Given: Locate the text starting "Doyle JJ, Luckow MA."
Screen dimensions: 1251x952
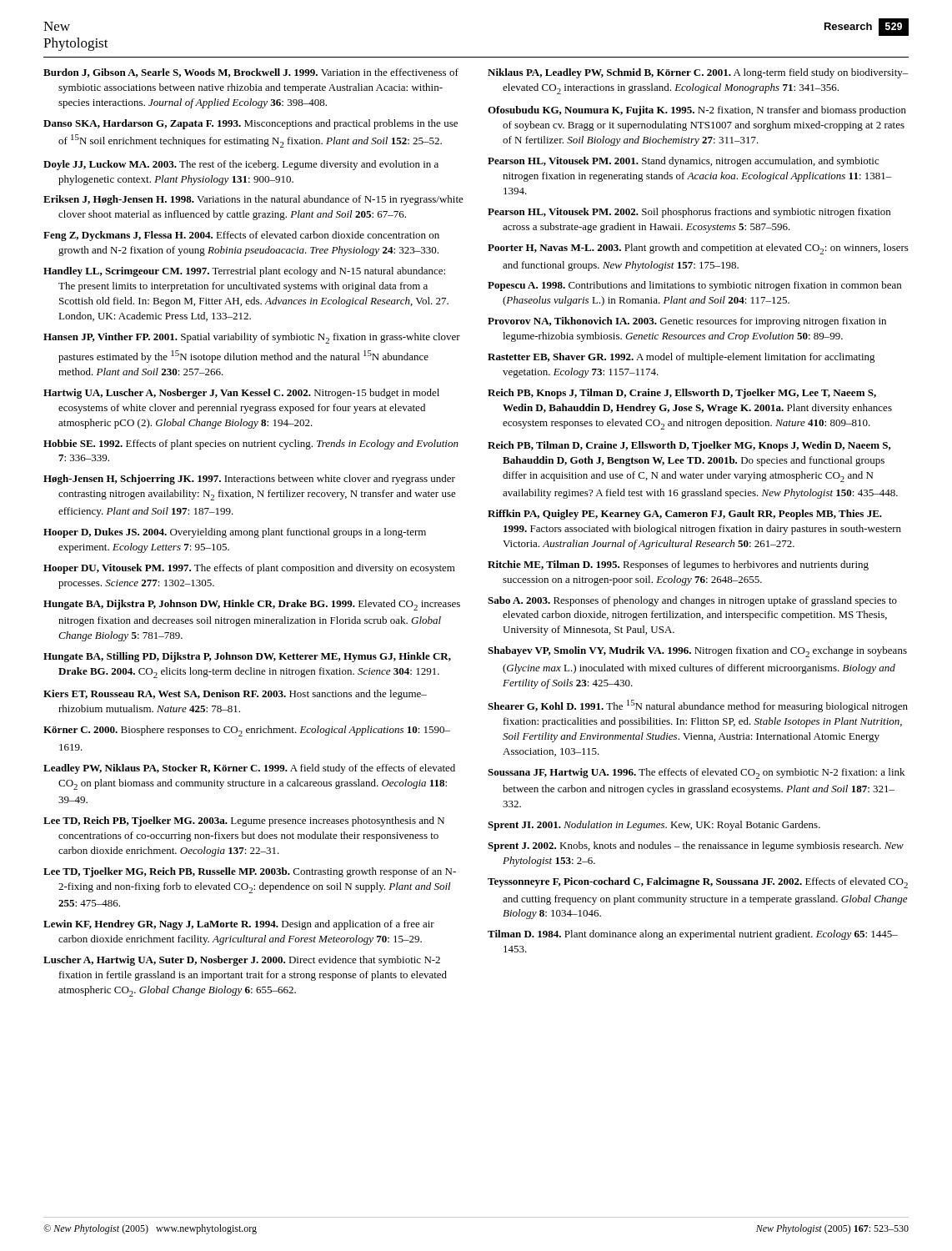Looking at the screenshot, I should (x=241, y=171).
